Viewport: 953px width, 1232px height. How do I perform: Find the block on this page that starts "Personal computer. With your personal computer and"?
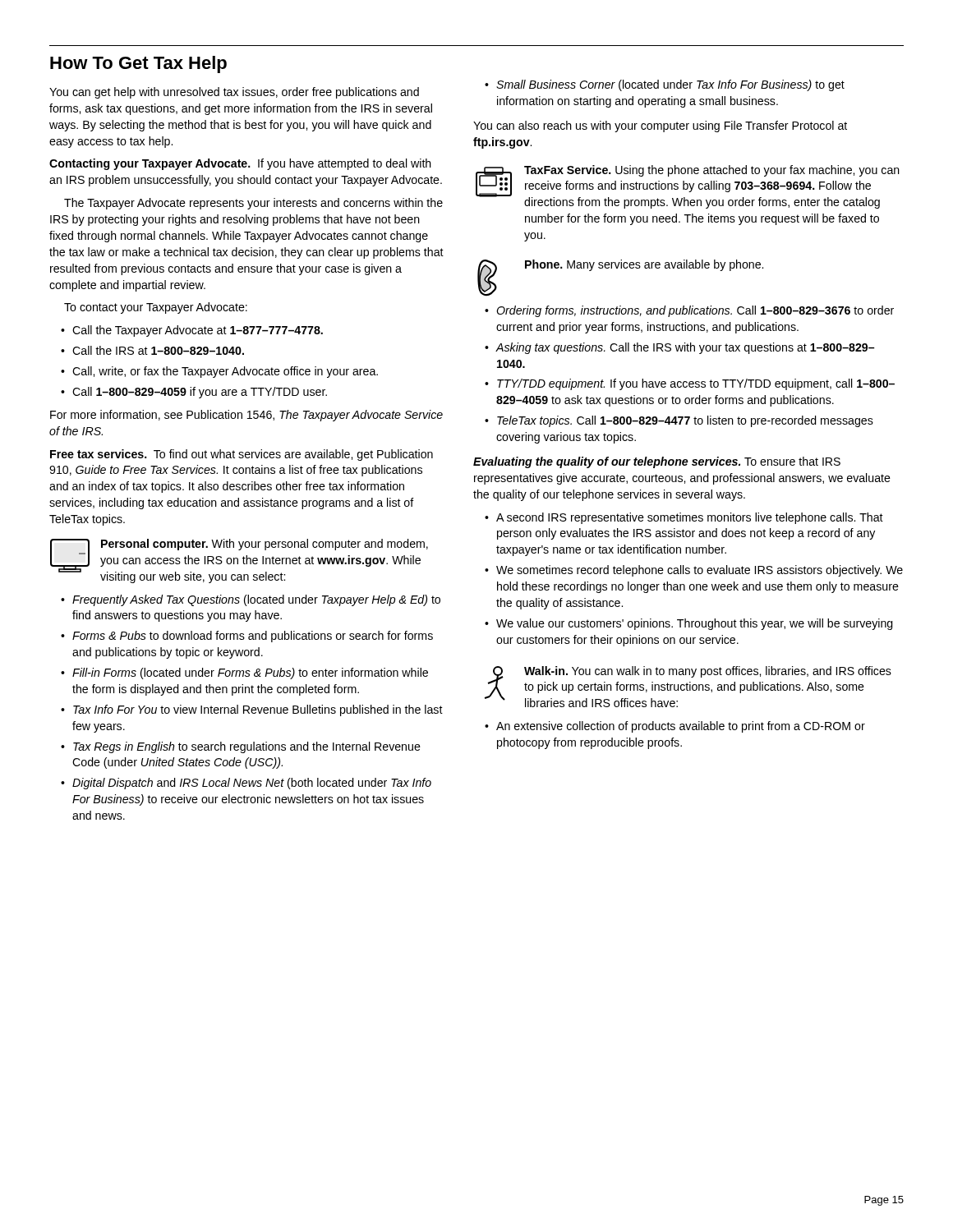(x=246, y=561)
